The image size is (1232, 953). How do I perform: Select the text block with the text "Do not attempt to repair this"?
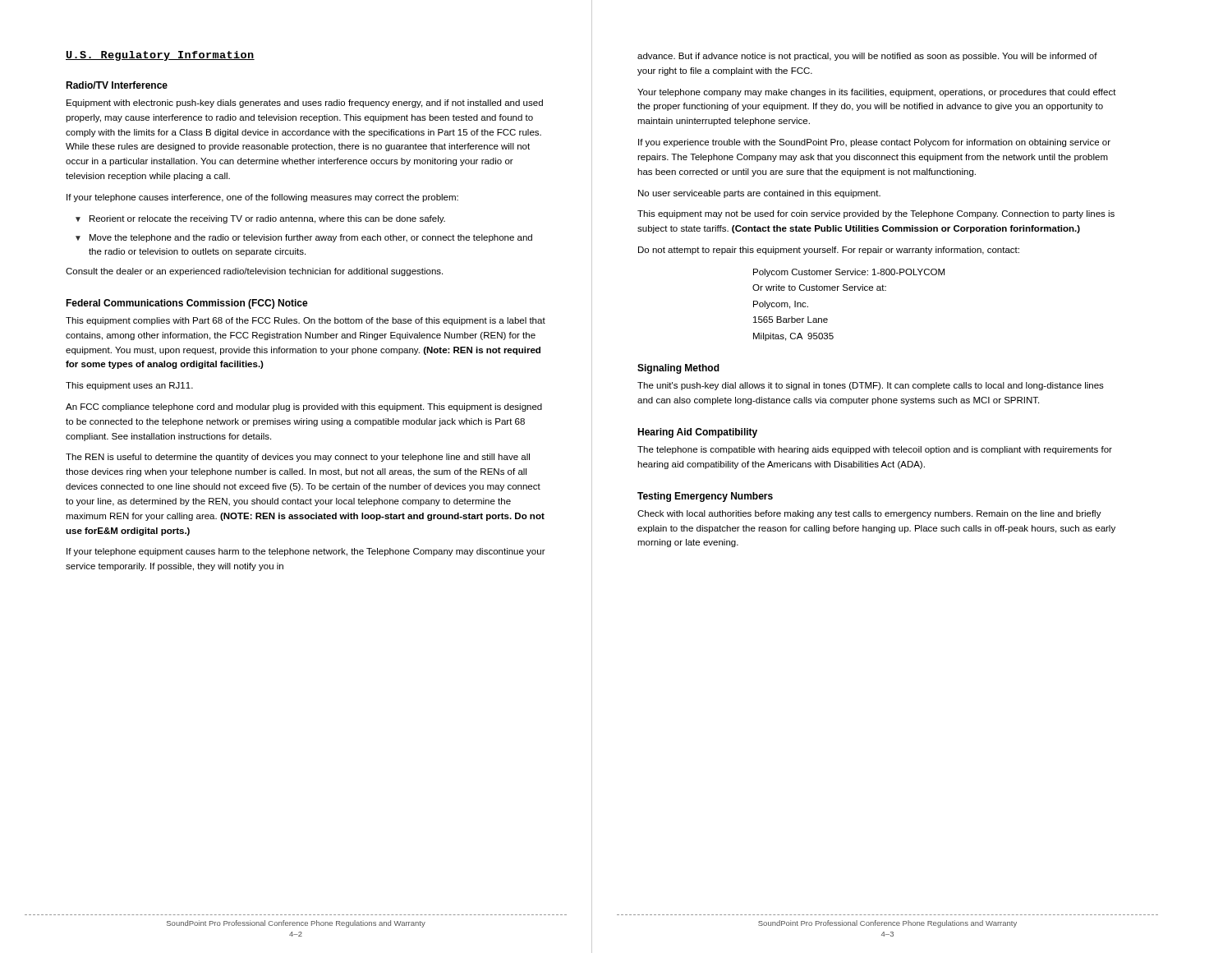click(x=829, y=250)
